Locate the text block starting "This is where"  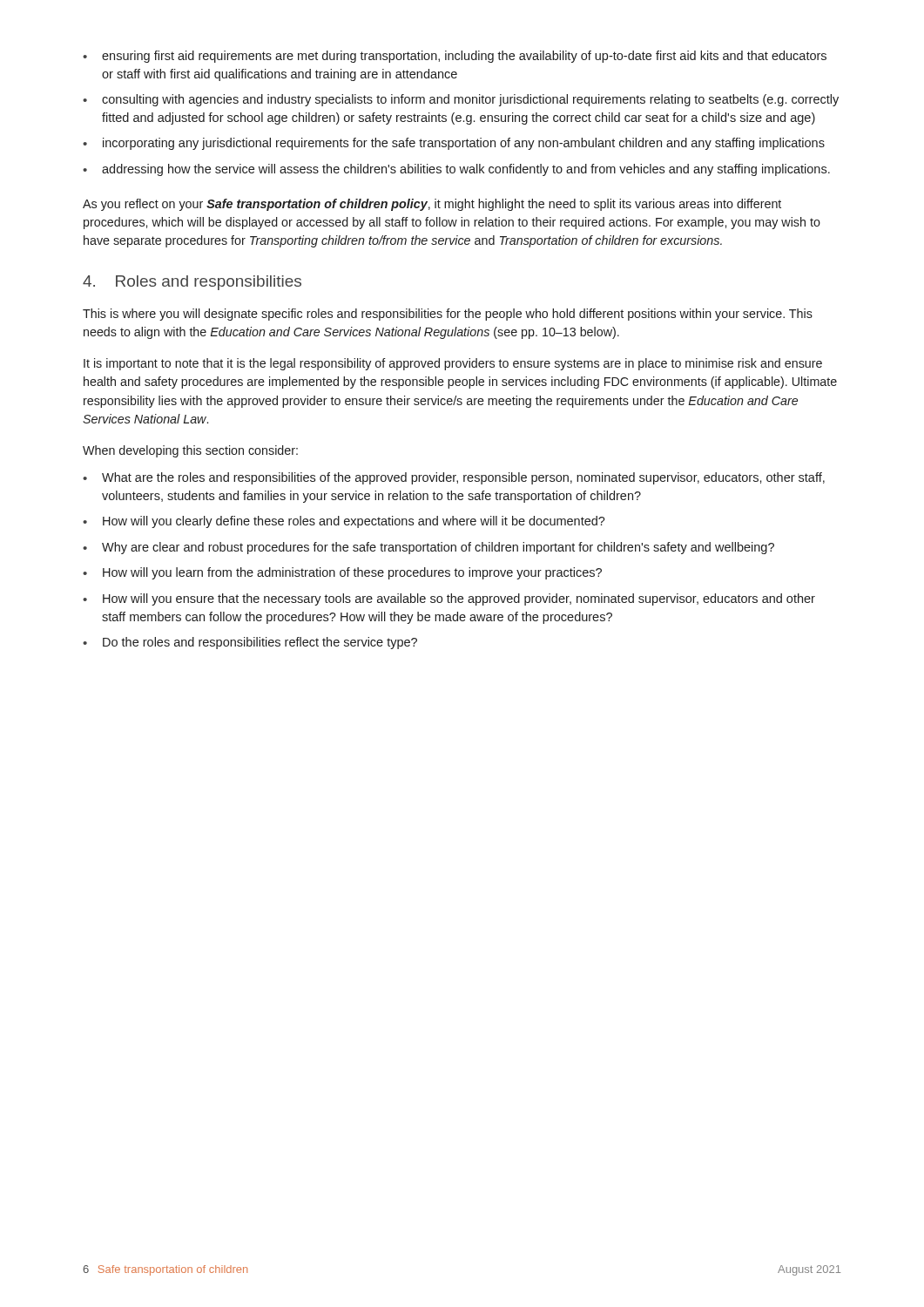click(x=448, y=323)
